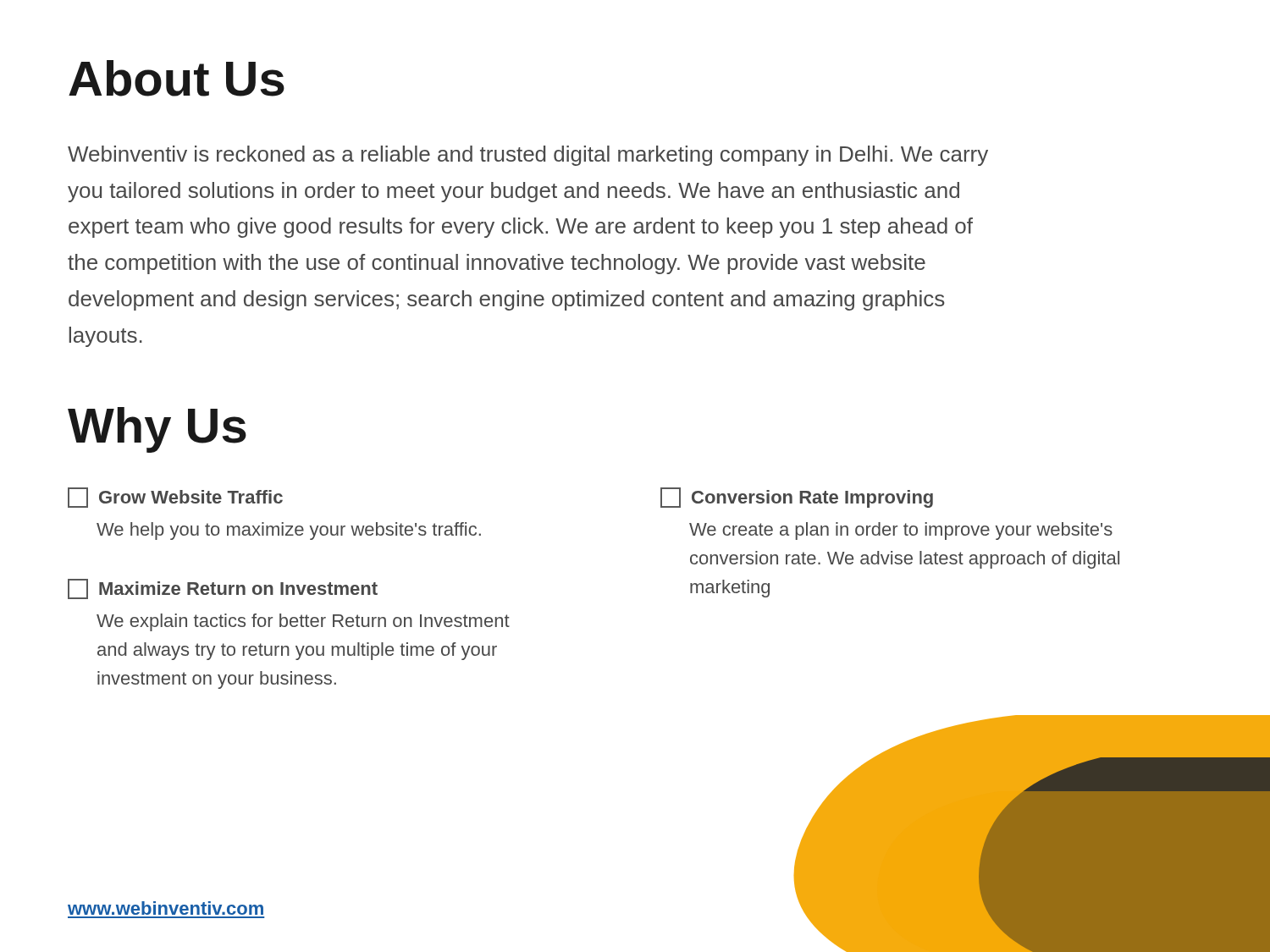Select the list item that reads "Conversion Rate Improving"
This screenshot has width=1270, height=952.
click(931, 544)
